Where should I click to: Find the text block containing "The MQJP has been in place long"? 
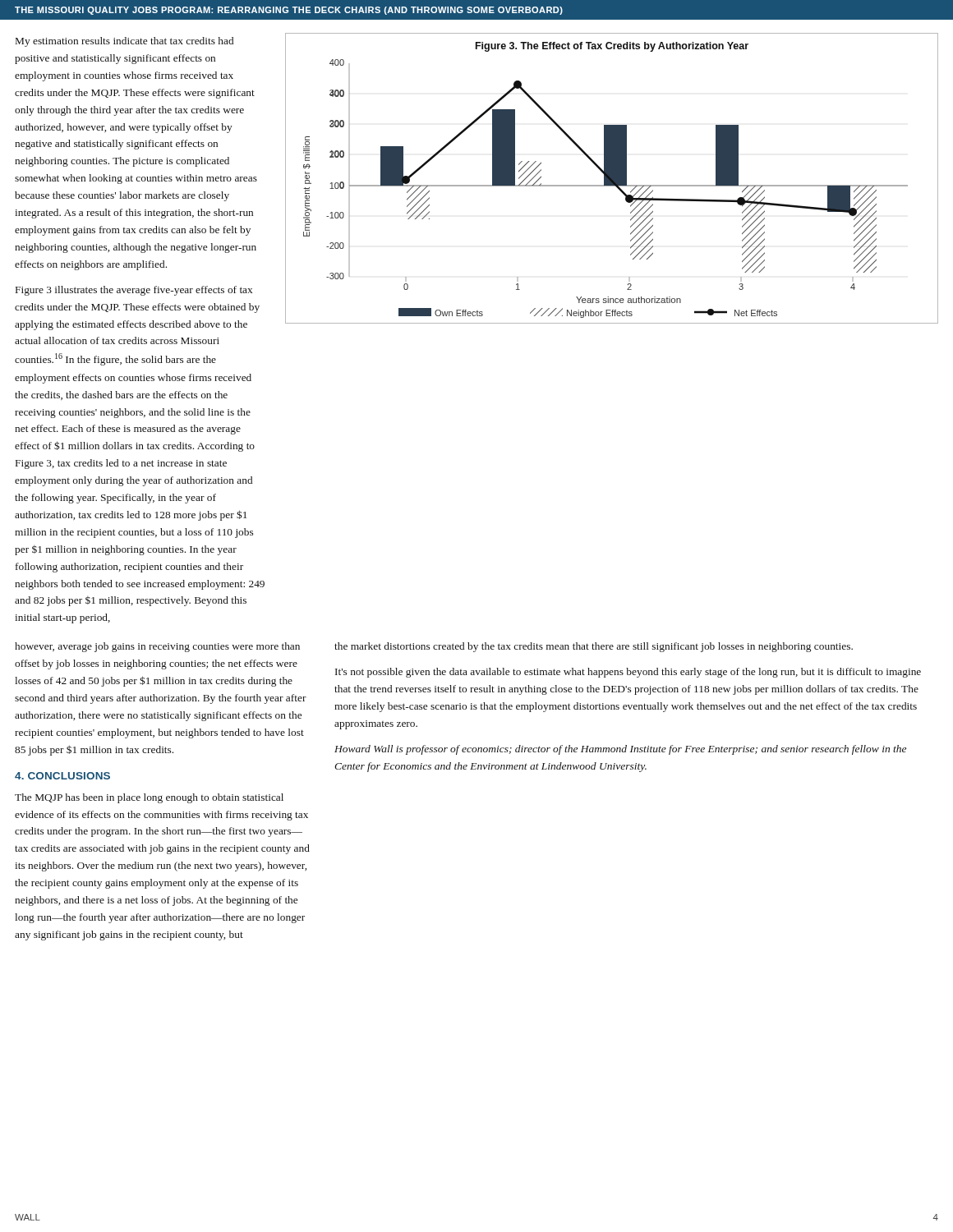pos(165,866)
